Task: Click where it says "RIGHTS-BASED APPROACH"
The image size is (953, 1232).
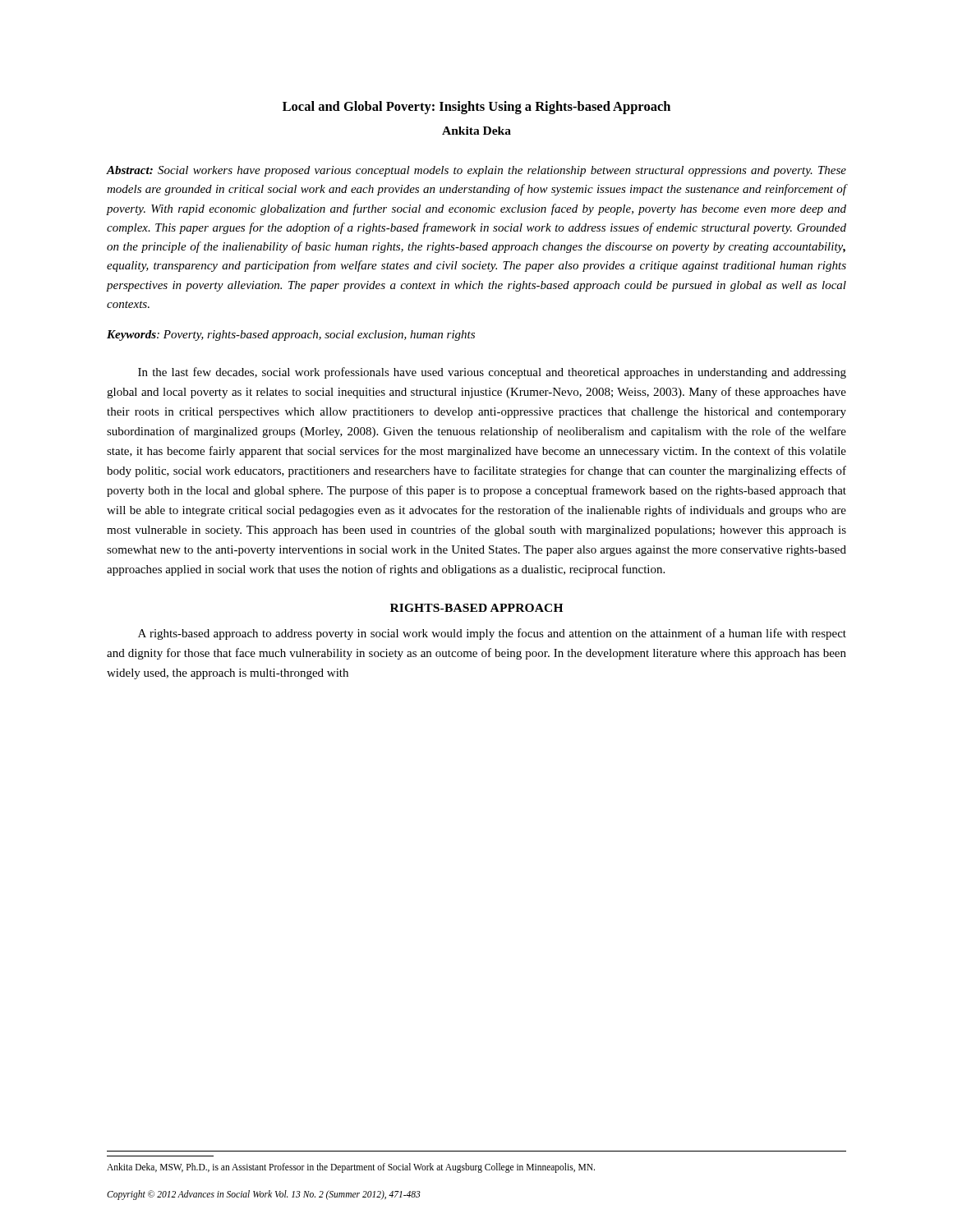Action: point(476,608)
